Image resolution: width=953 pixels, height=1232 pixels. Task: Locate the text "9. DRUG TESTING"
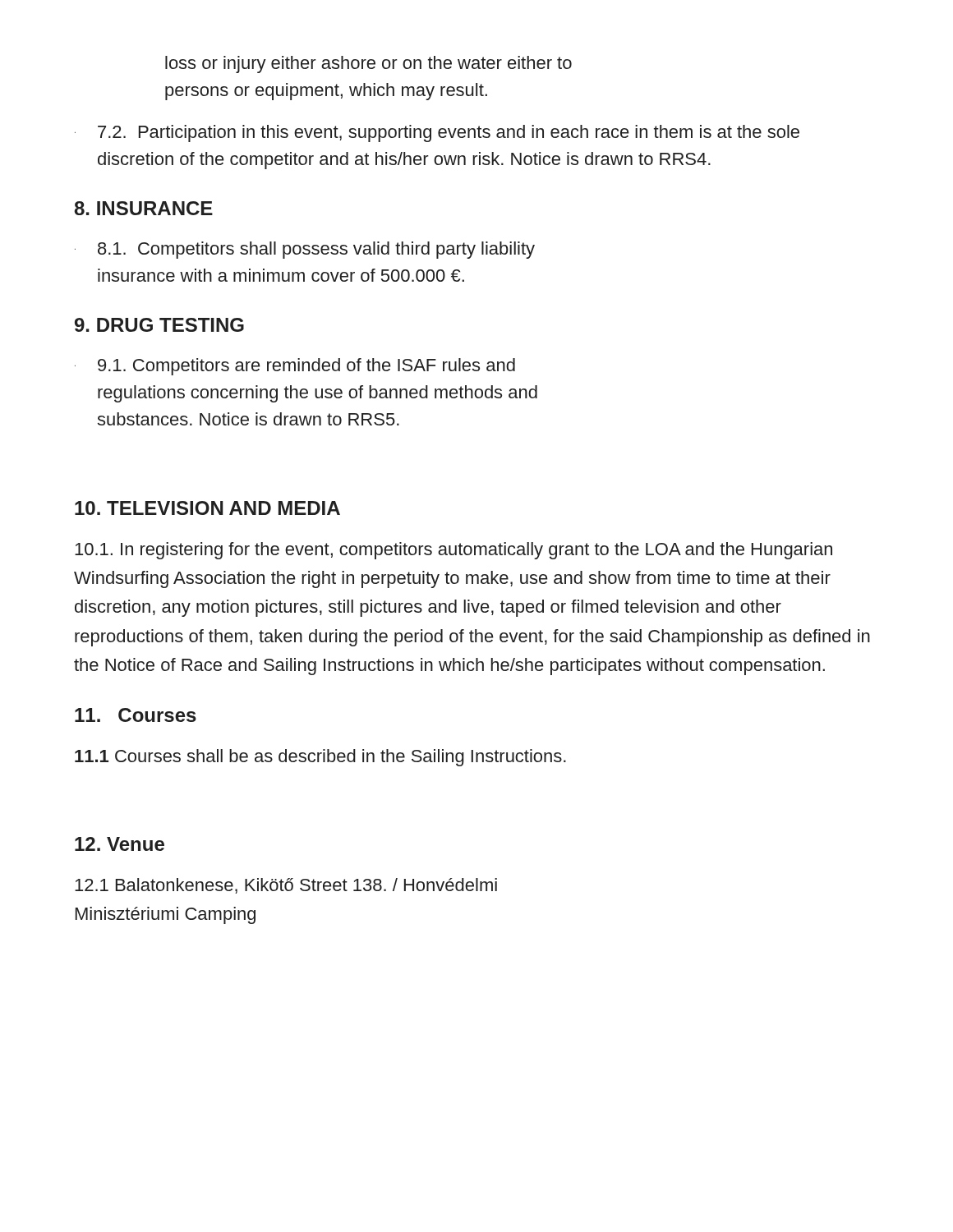[159, 325]
